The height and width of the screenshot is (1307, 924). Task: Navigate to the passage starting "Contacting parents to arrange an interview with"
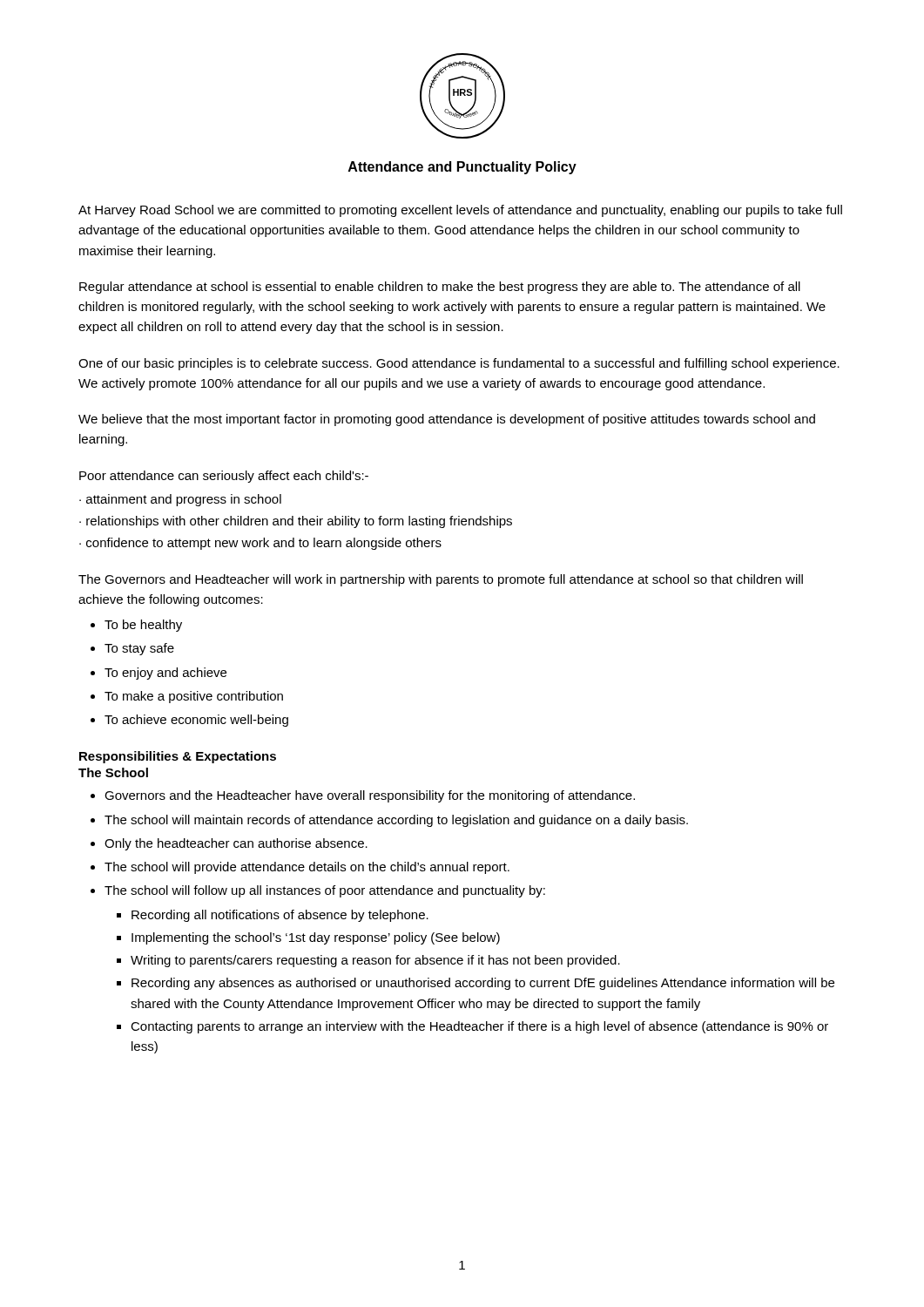[x=480, y=1036]
